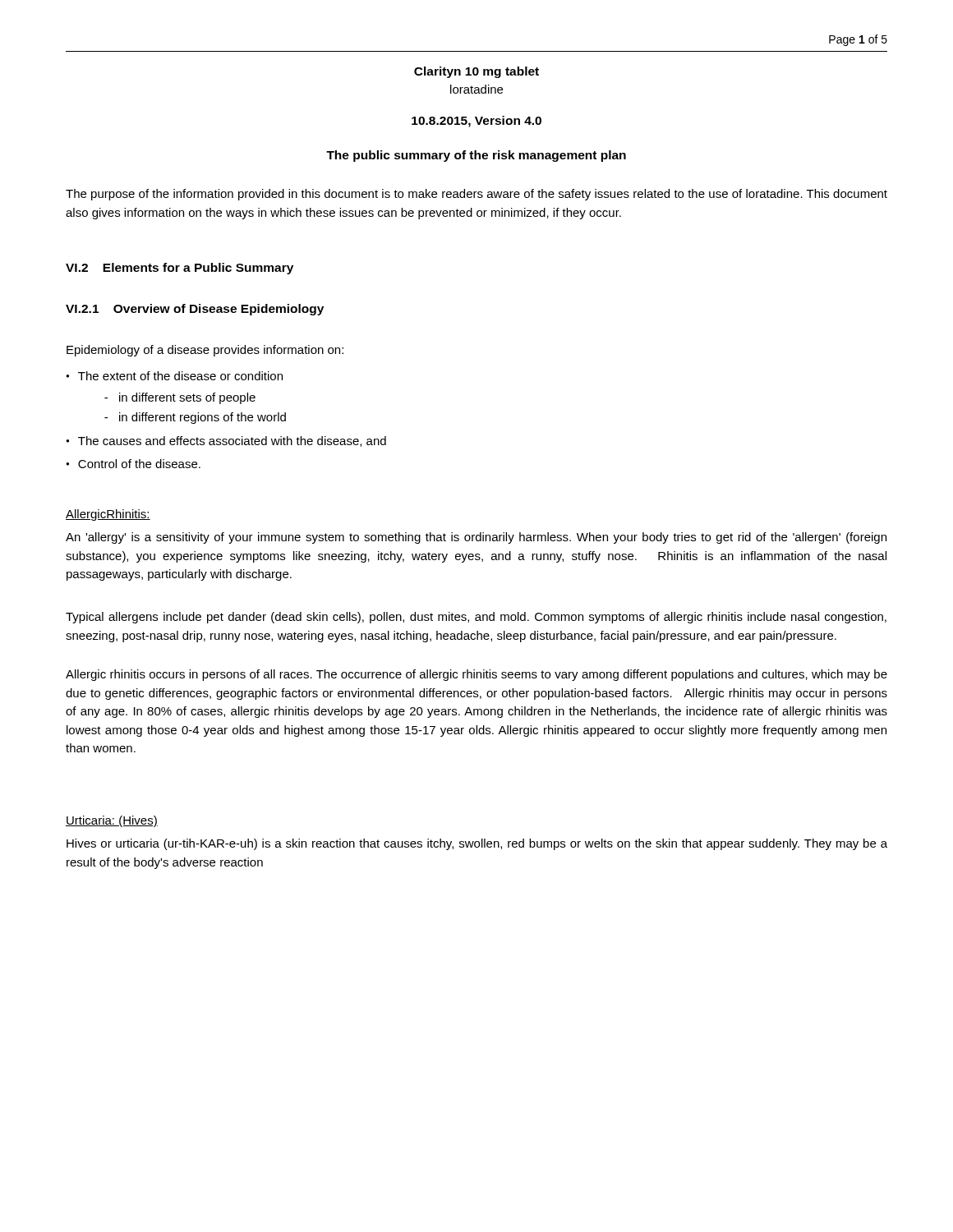
Task: Find the block starting "in different regions of the world"
Action: coord(195,416)
